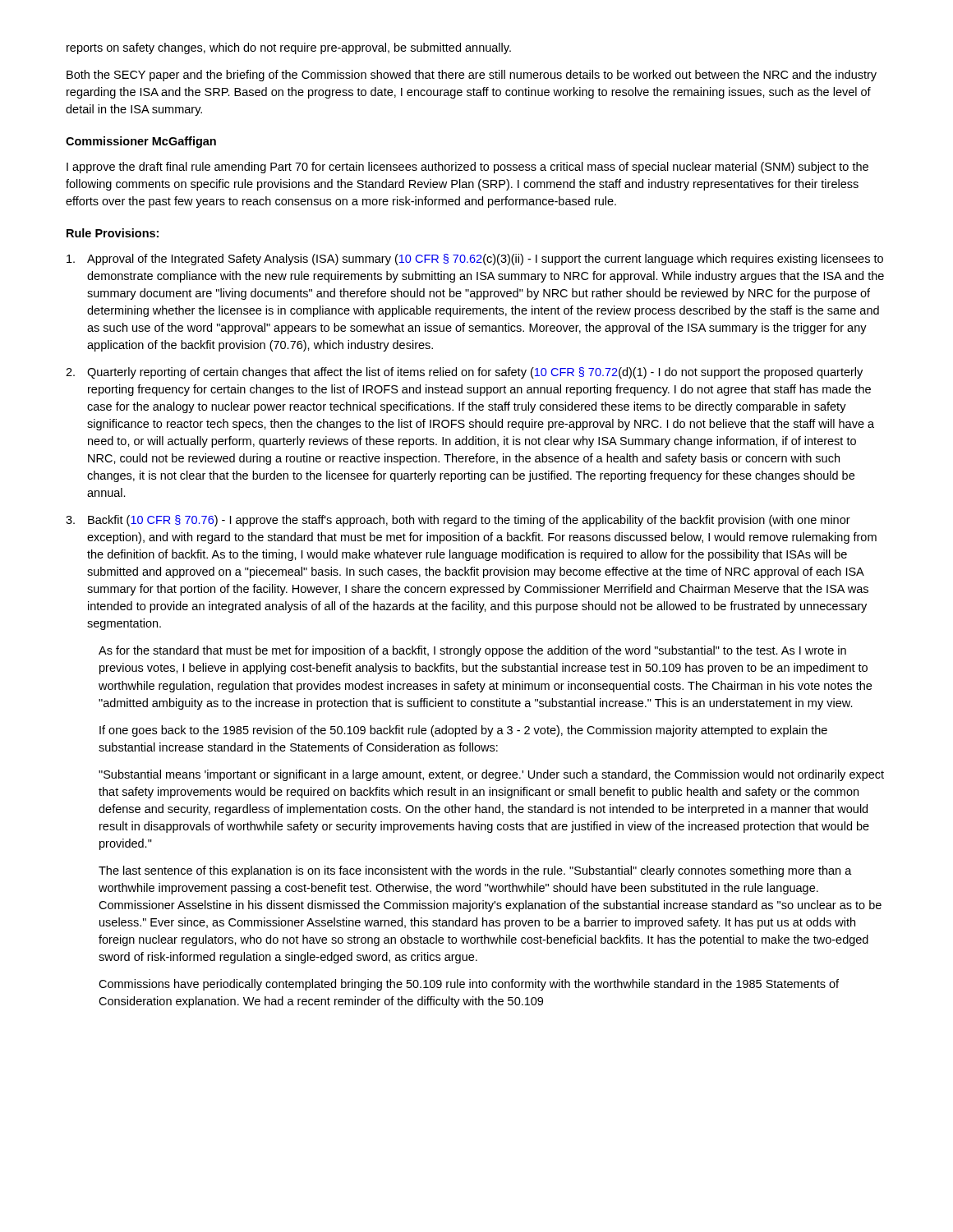
Task: Point to the block beginning "Both the SECY paper"
Action: click(476, 92)
